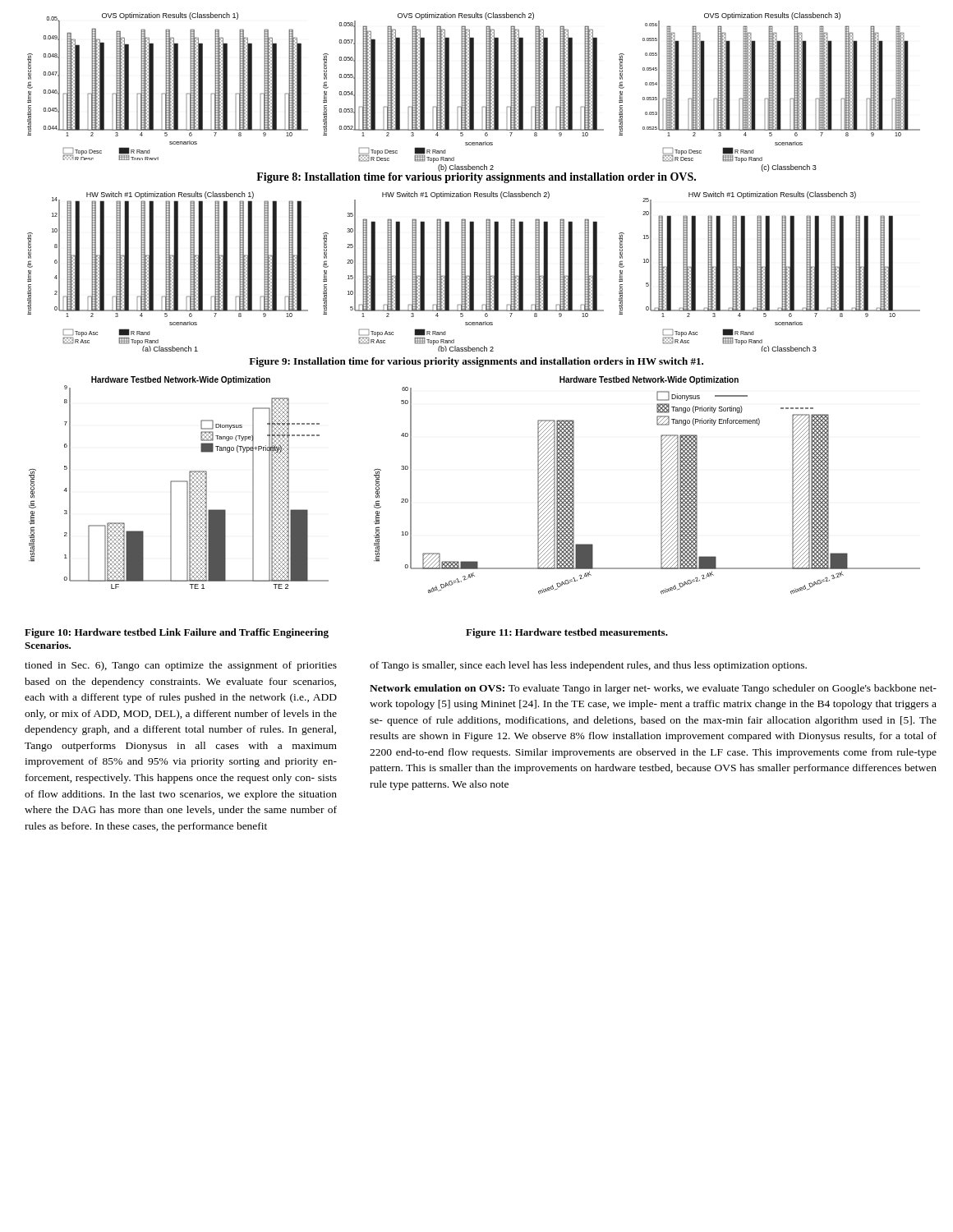This screenshot has height=1232, width=953.
Task: Click on the text block containing "of Tango is smaller, since"
Action: point(653,725)
